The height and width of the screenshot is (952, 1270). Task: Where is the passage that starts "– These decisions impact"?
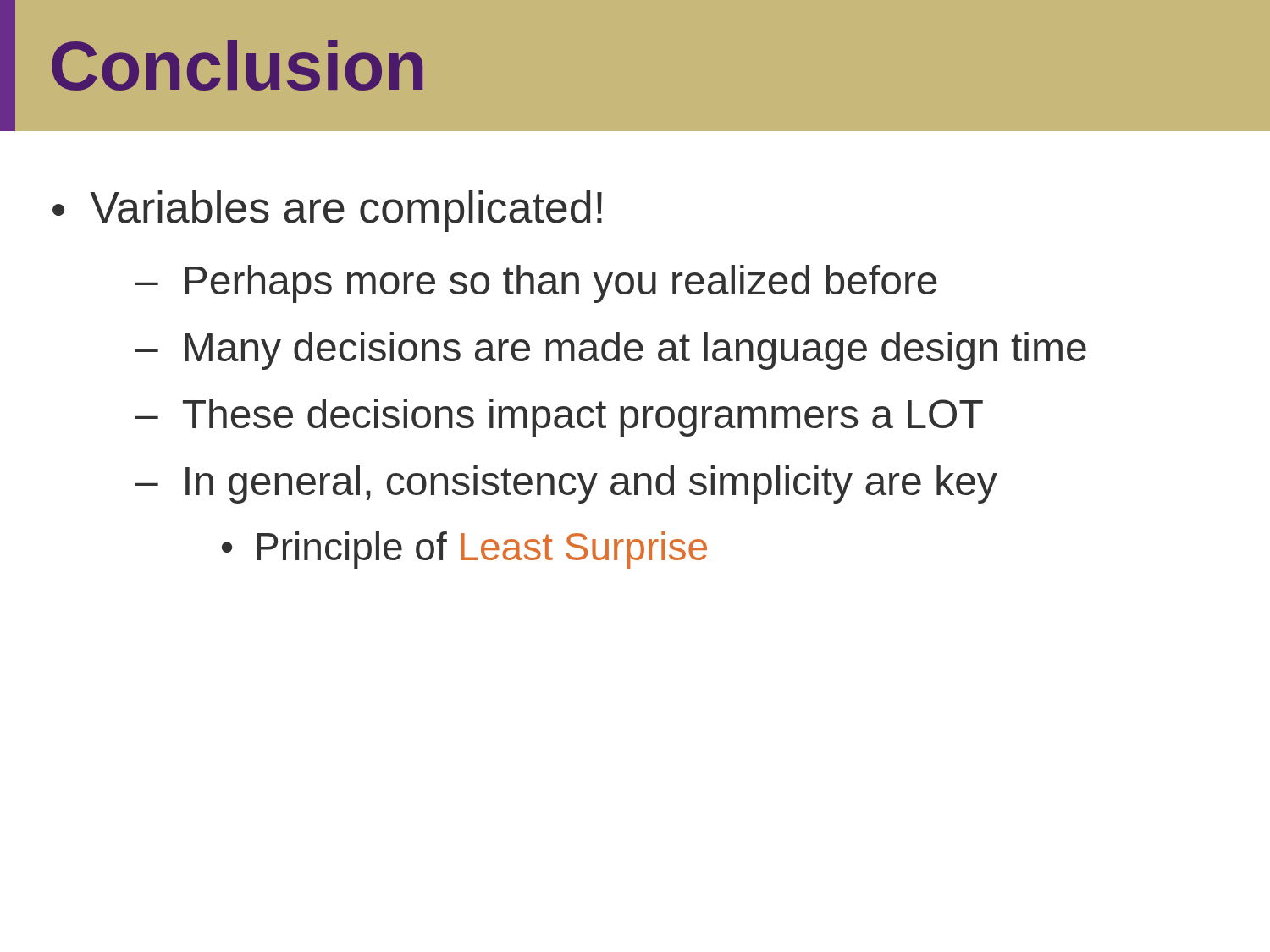pyautogui.click(x=560, y=415)
